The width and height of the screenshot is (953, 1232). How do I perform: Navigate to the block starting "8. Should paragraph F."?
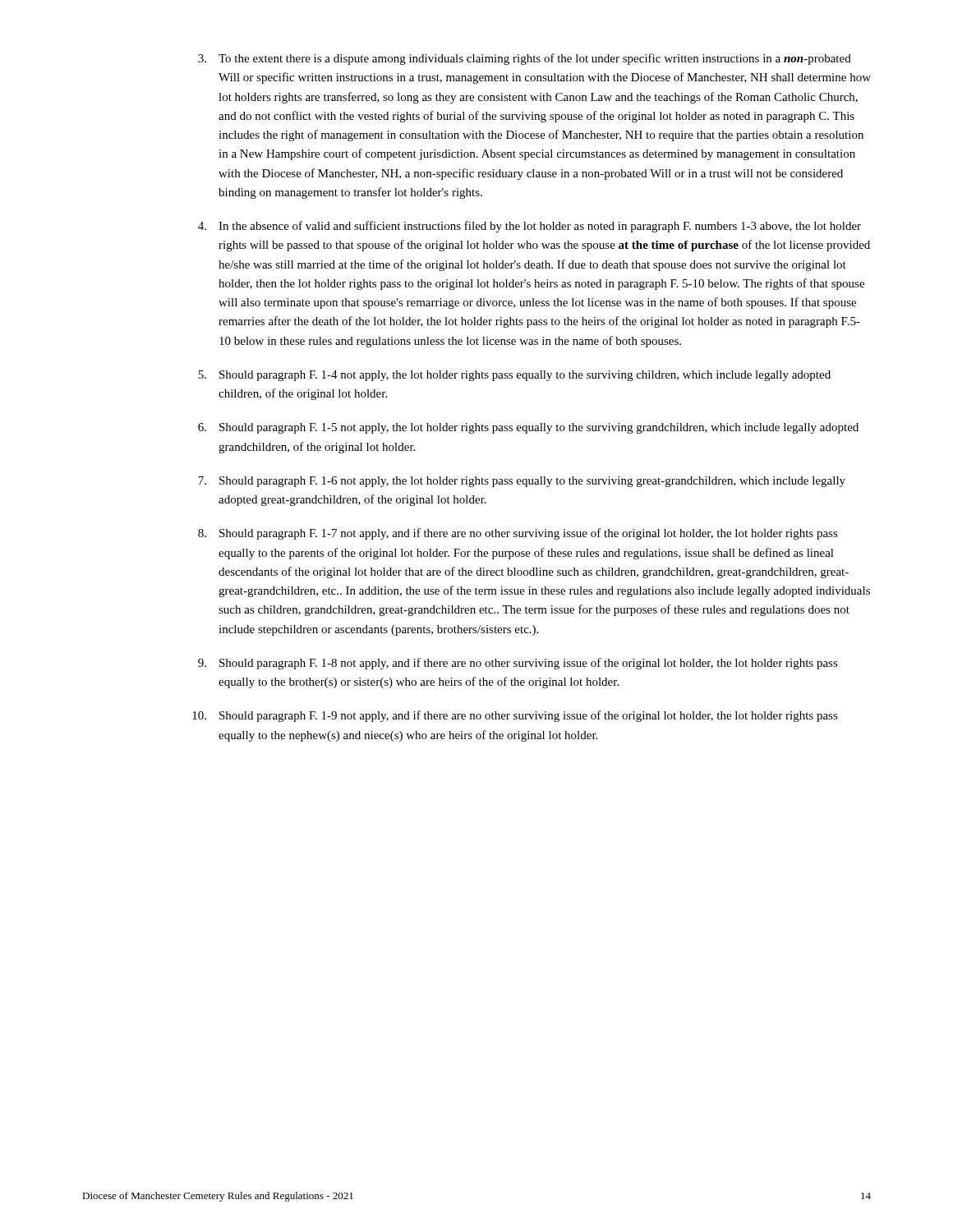point(522,582)
